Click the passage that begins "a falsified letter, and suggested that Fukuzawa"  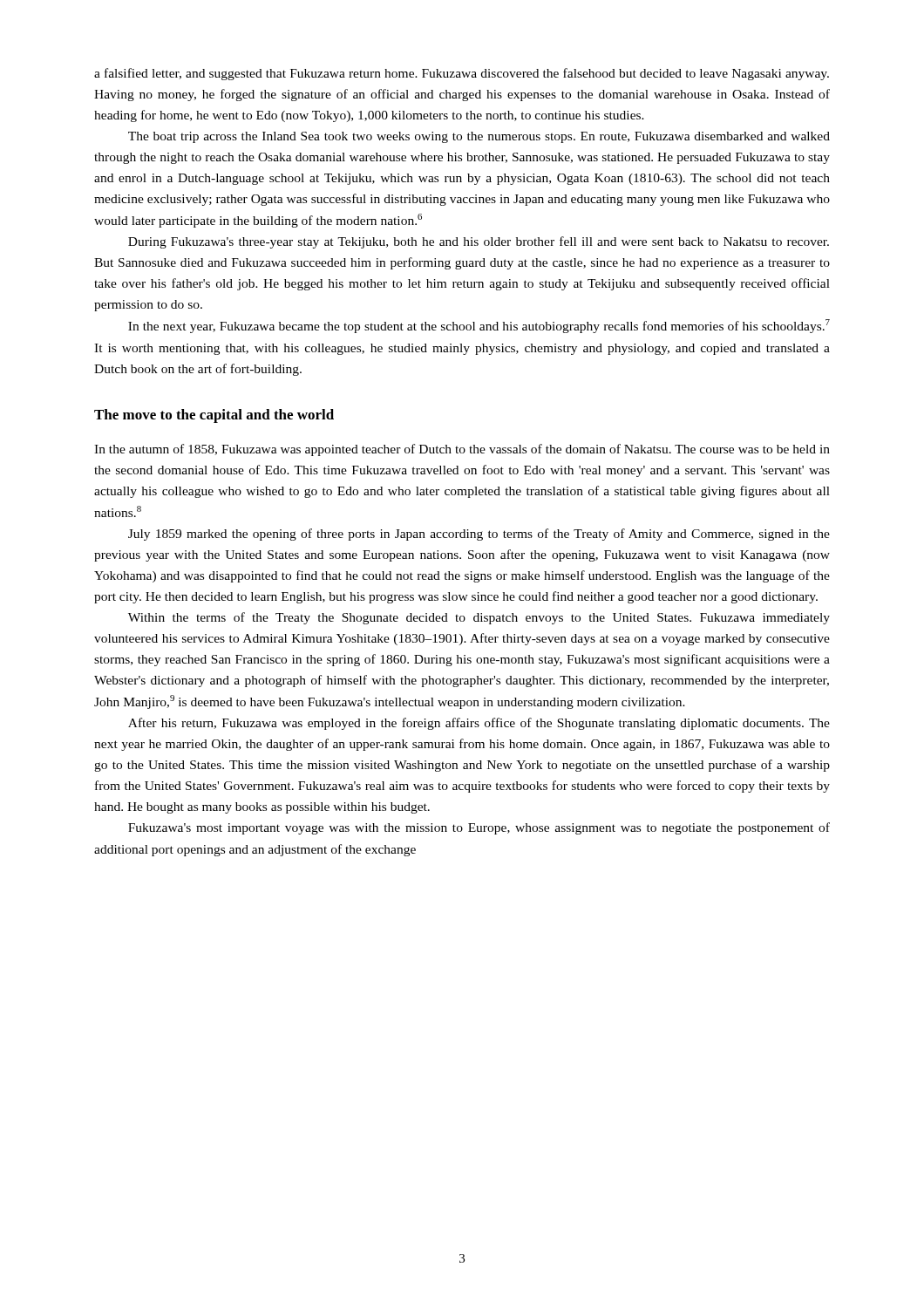[x=462, y=94]
